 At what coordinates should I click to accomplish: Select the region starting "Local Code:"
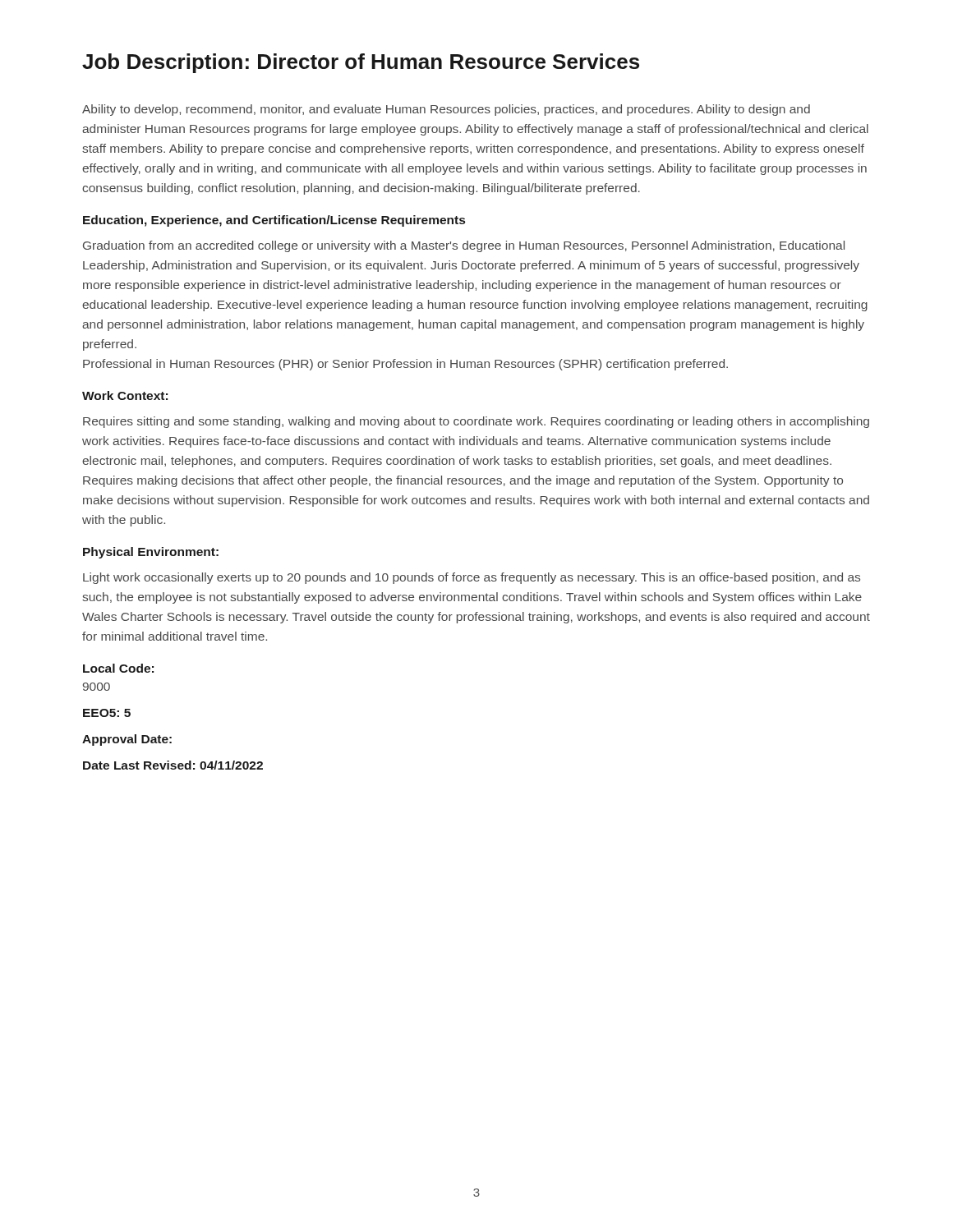119,668
